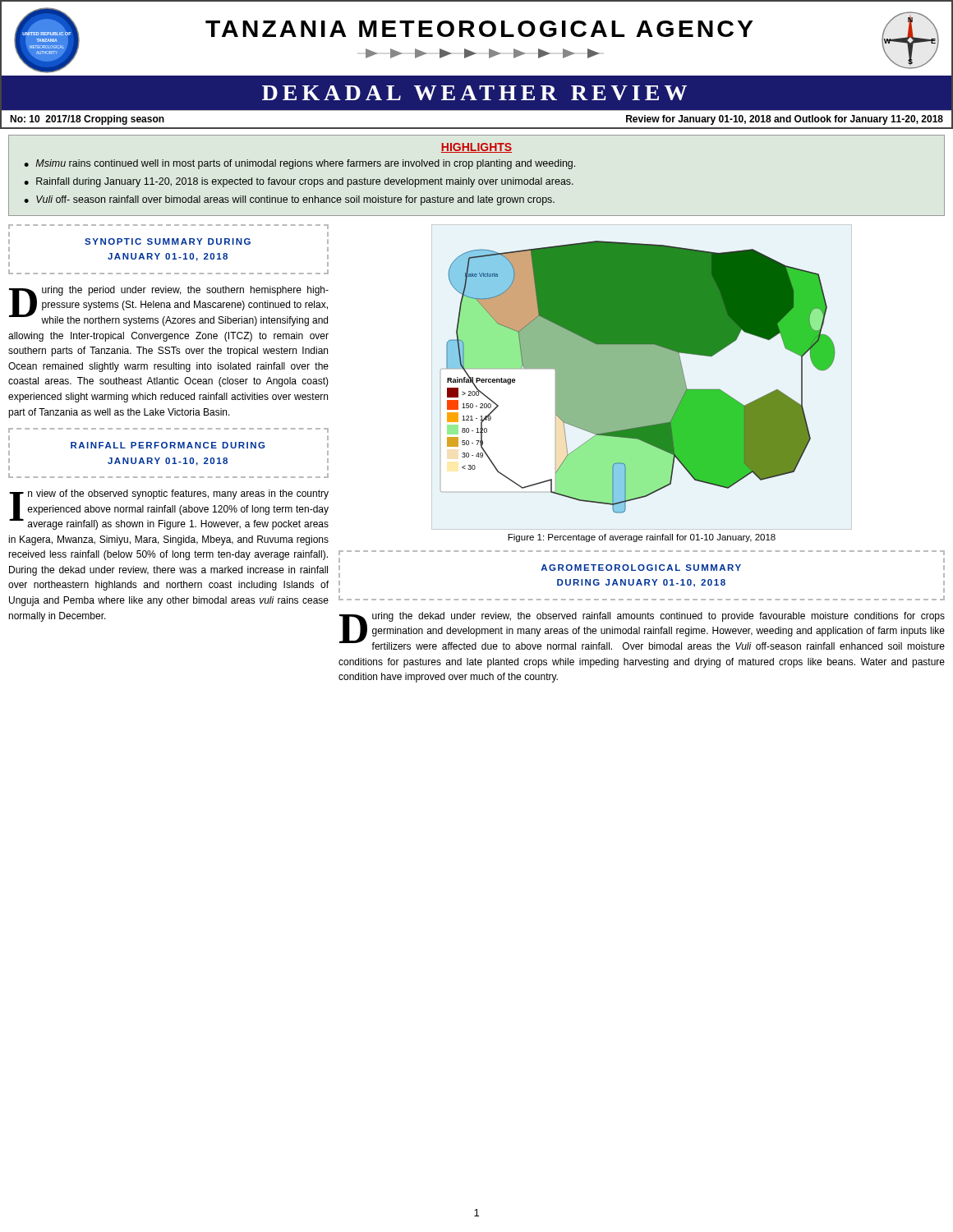Viewport: 953px width, 1232px height.
Task: Click where it says "AGROMETEOROLOGICAL SUMMARYDURING JANUARY 01-10, 2018"
Action: click(642, 575)
